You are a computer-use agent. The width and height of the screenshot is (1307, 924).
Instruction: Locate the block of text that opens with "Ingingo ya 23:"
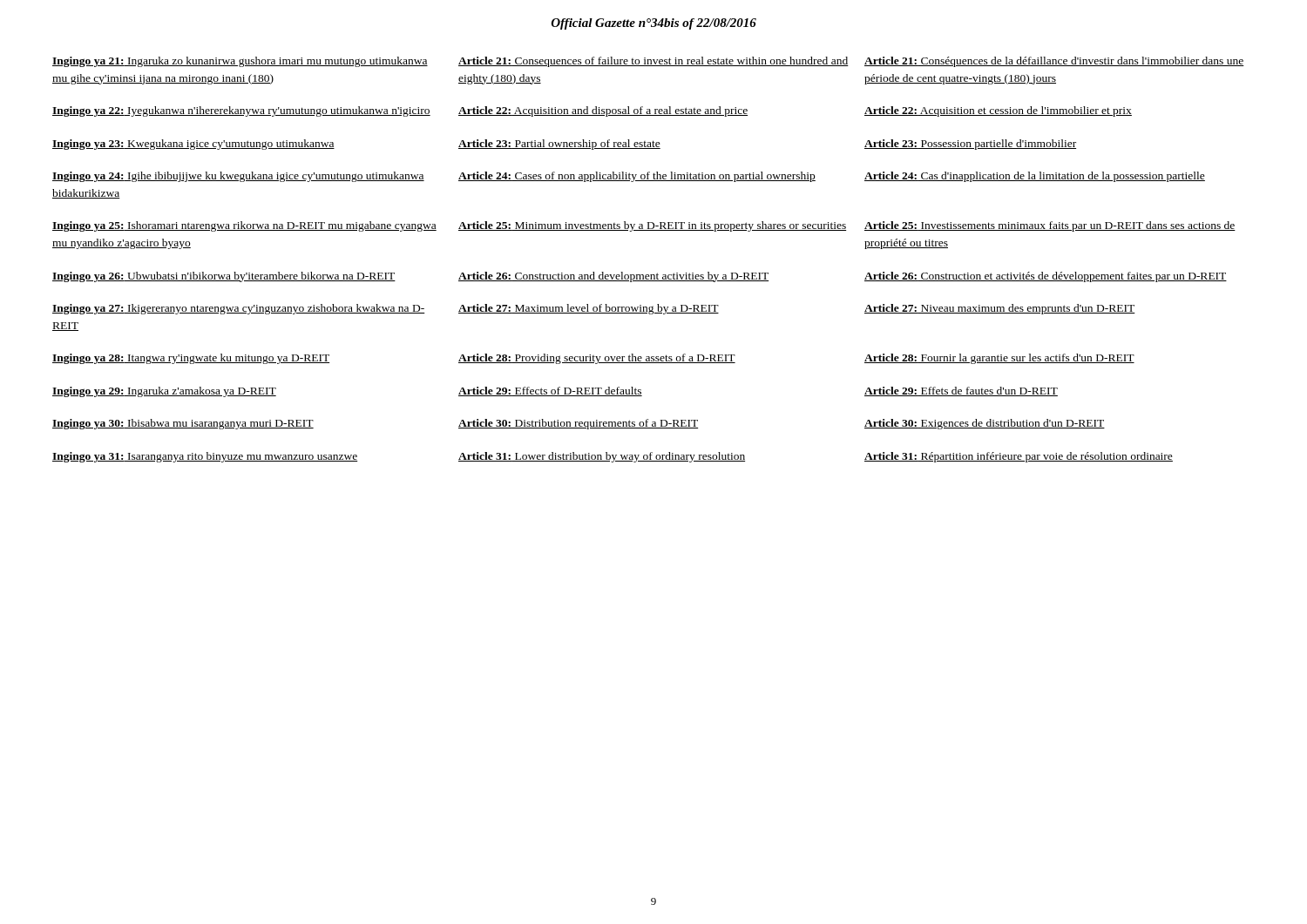point(654,143)
